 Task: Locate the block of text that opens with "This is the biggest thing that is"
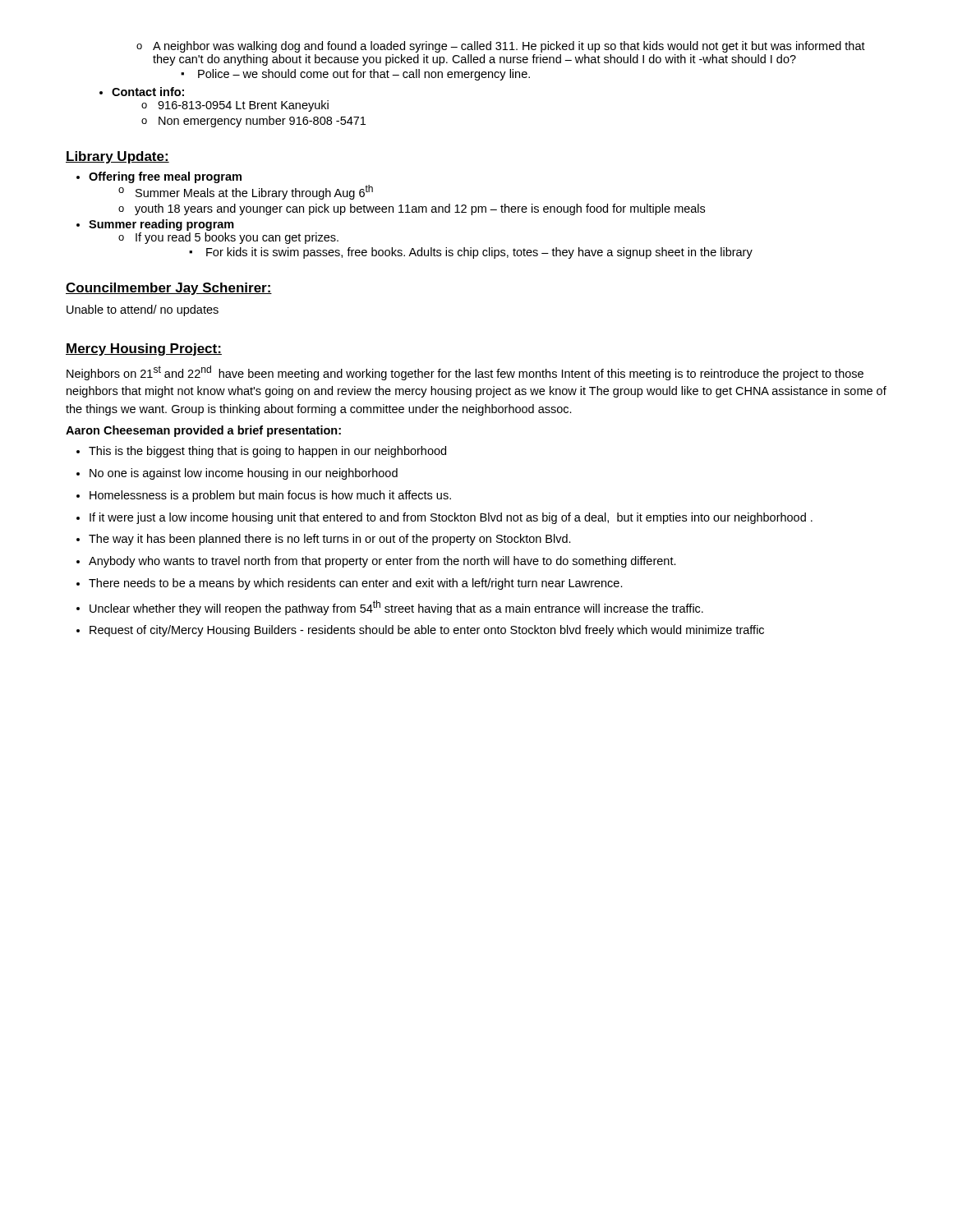tap(268, 451)
